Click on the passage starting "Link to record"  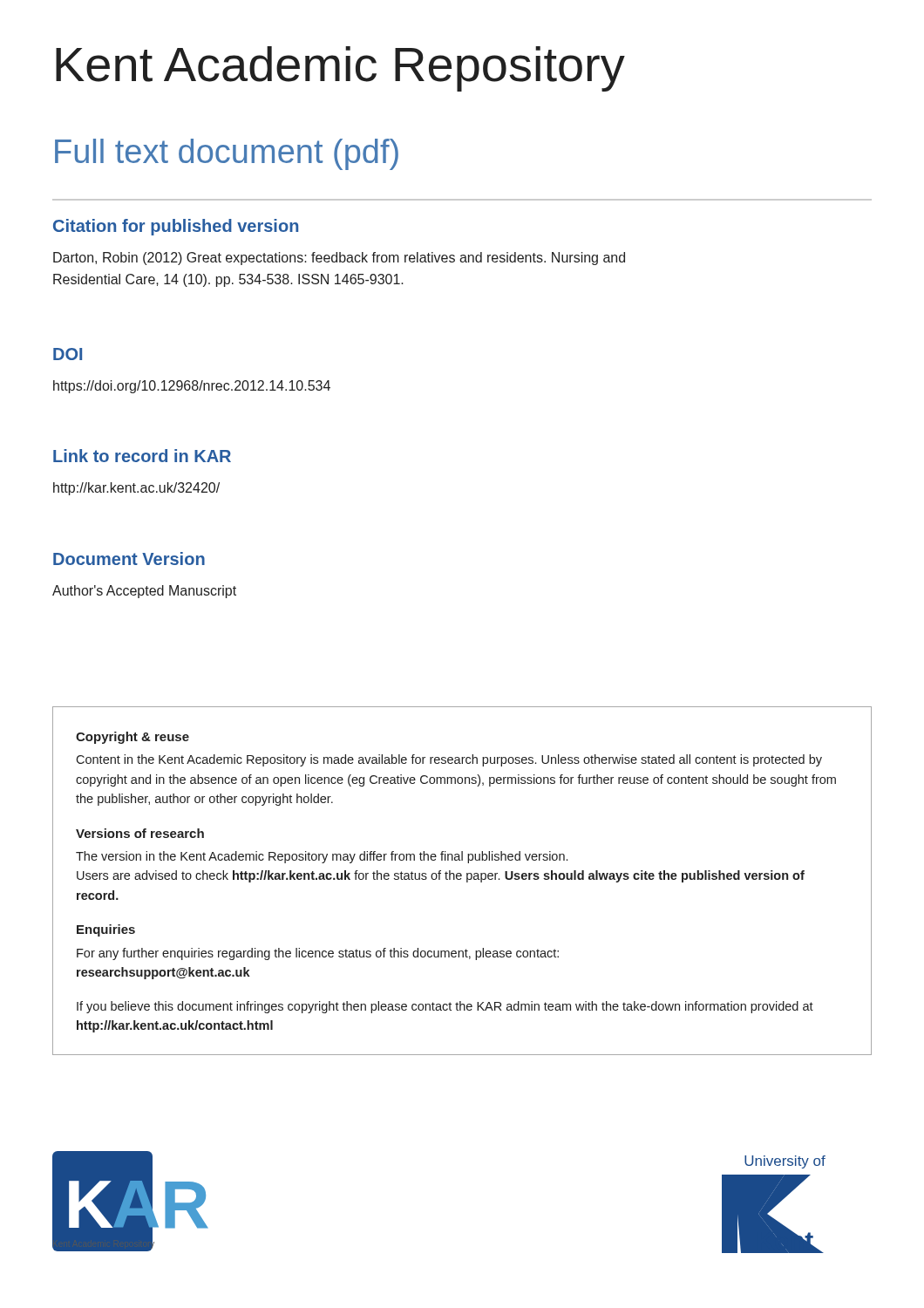point(142,456)
